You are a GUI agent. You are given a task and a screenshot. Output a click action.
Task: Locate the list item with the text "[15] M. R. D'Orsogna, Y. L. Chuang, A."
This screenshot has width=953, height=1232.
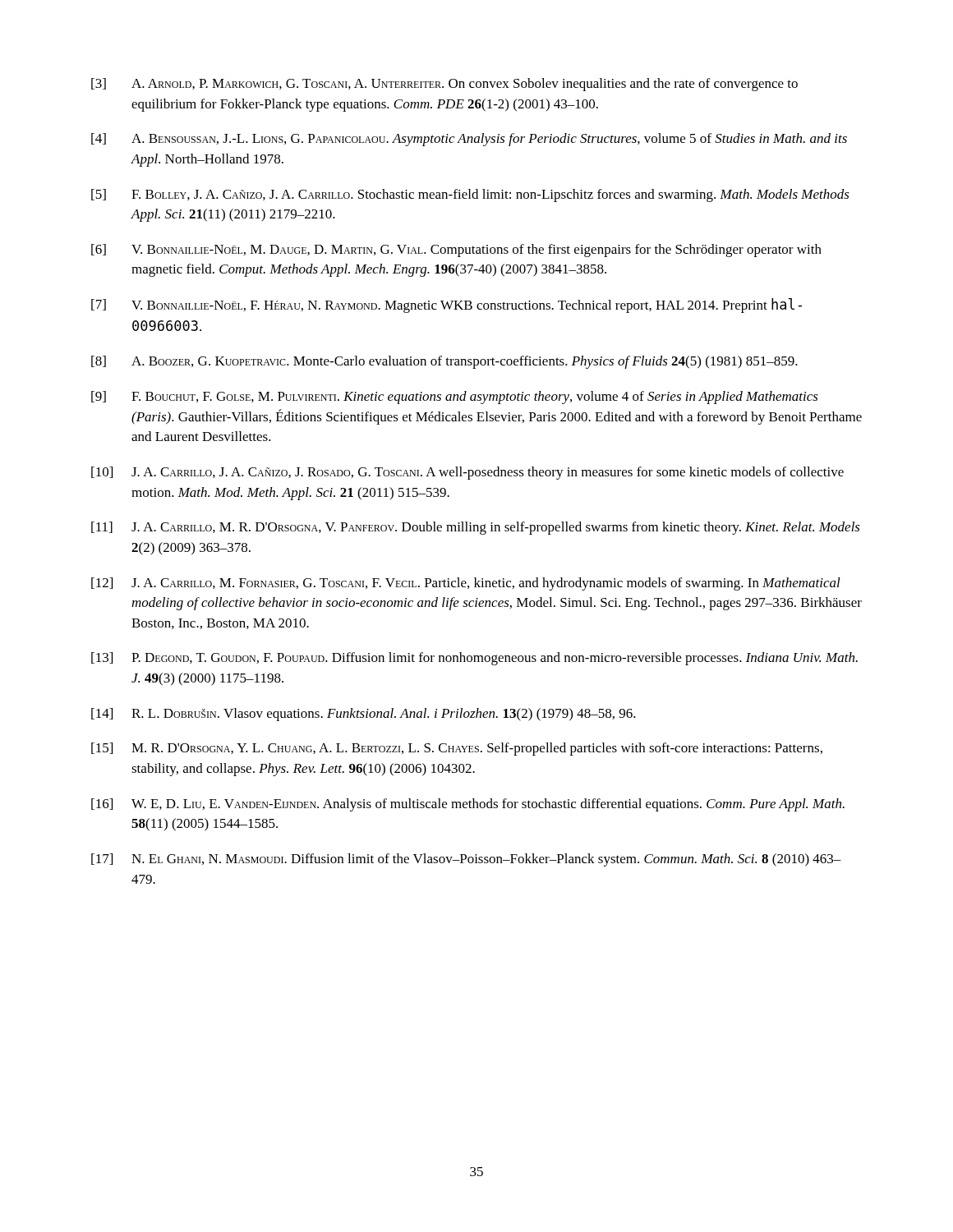click(476, 759)
